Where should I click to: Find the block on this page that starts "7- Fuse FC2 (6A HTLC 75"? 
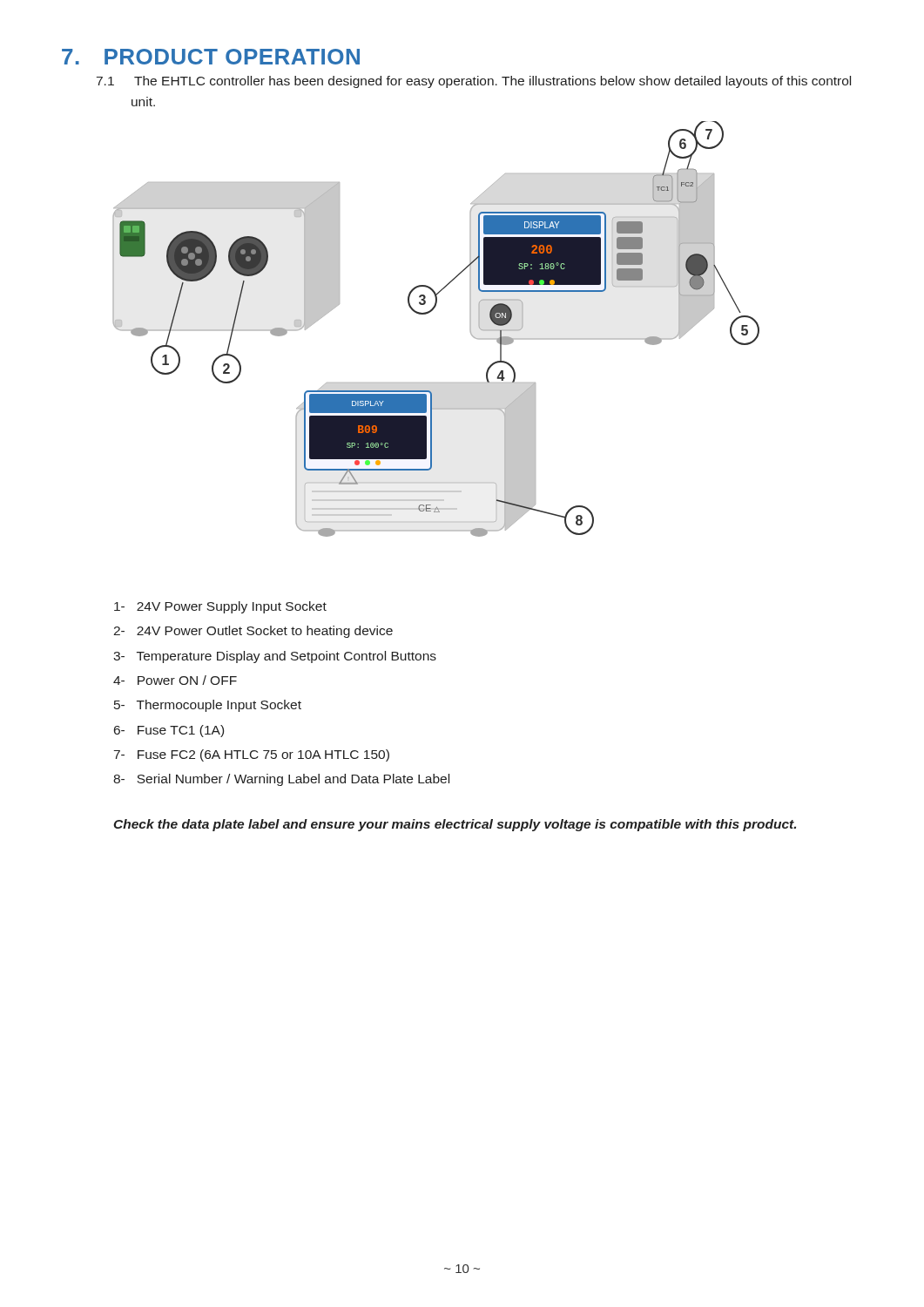pyautogui.click(x=252, y=754)
